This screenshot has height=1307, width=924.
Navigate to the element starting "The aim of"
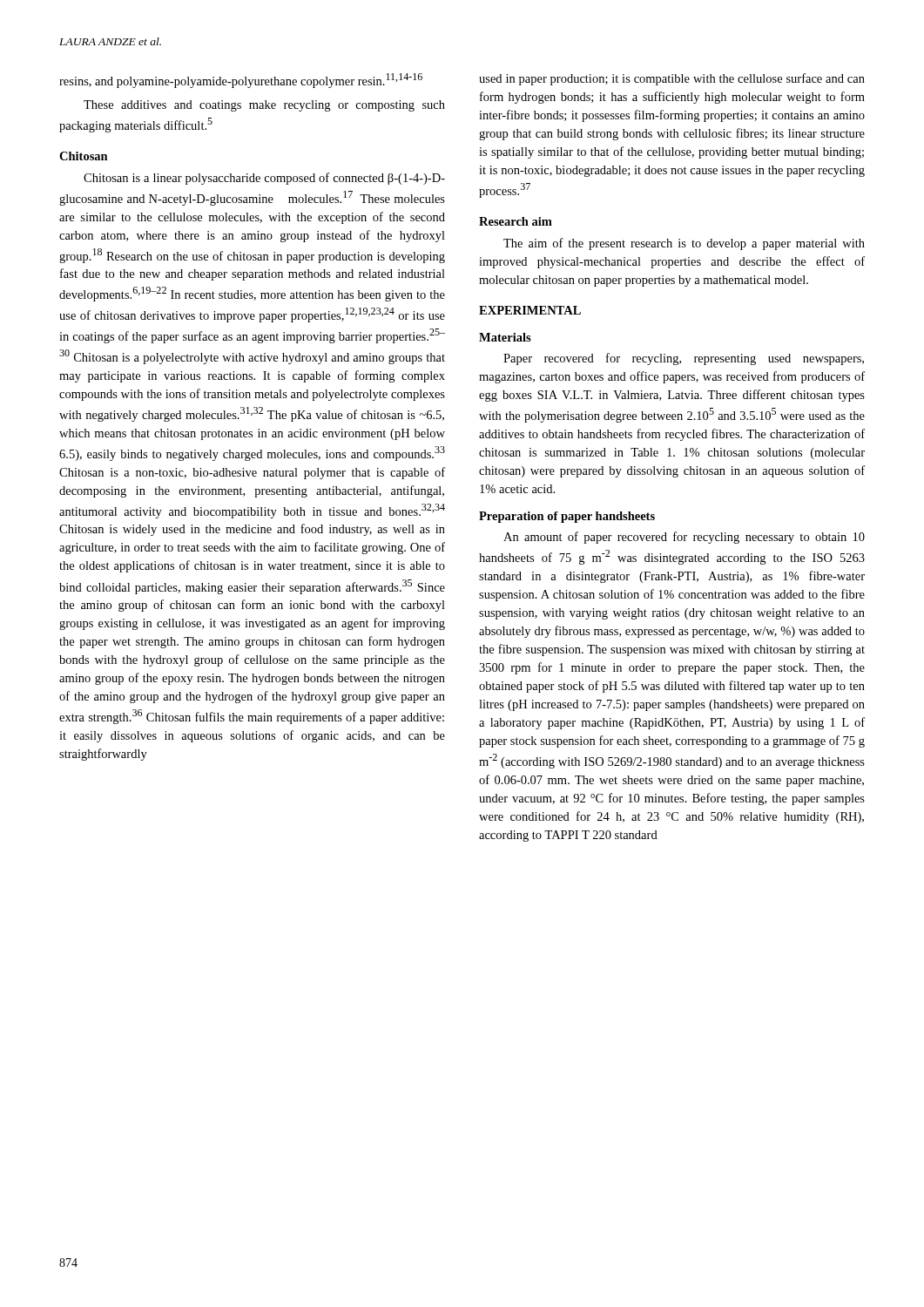click(672, 262)
